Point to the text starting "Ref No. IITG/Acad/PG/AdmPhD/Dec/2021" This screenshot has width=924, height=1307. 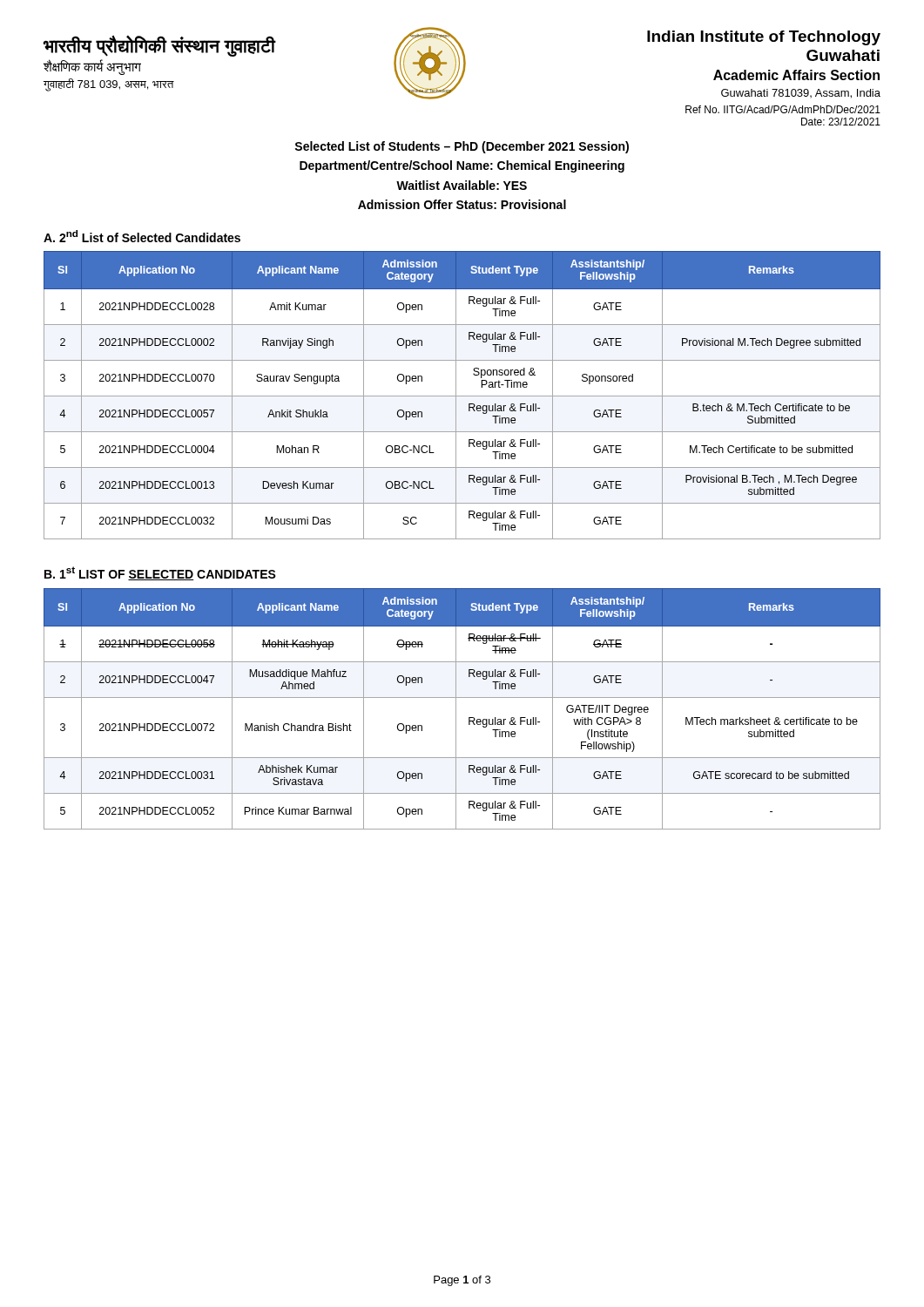point(783,116)
